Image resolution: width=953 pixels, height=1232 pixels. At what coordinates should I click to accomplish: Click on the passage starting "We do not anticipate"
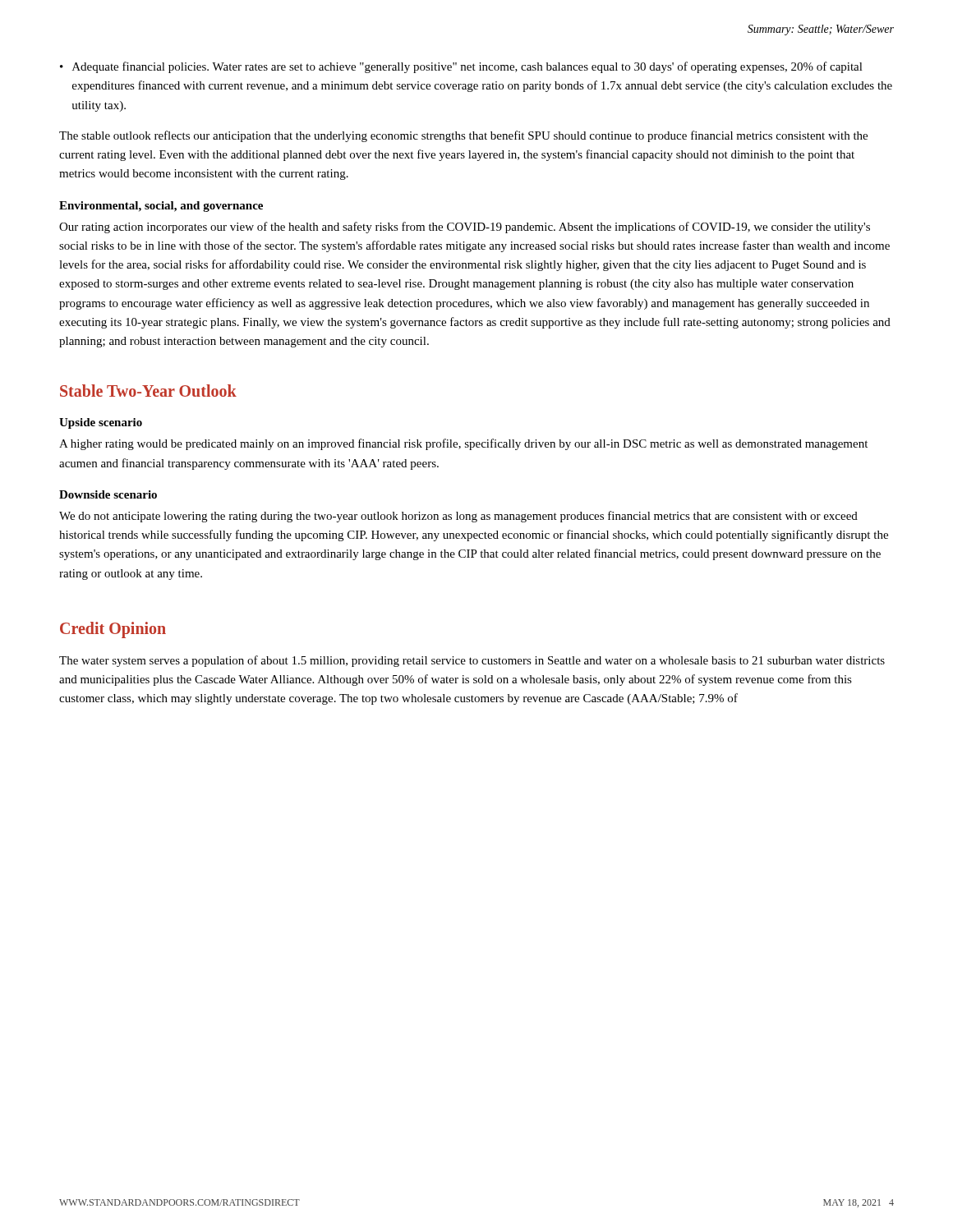[474, 544]
